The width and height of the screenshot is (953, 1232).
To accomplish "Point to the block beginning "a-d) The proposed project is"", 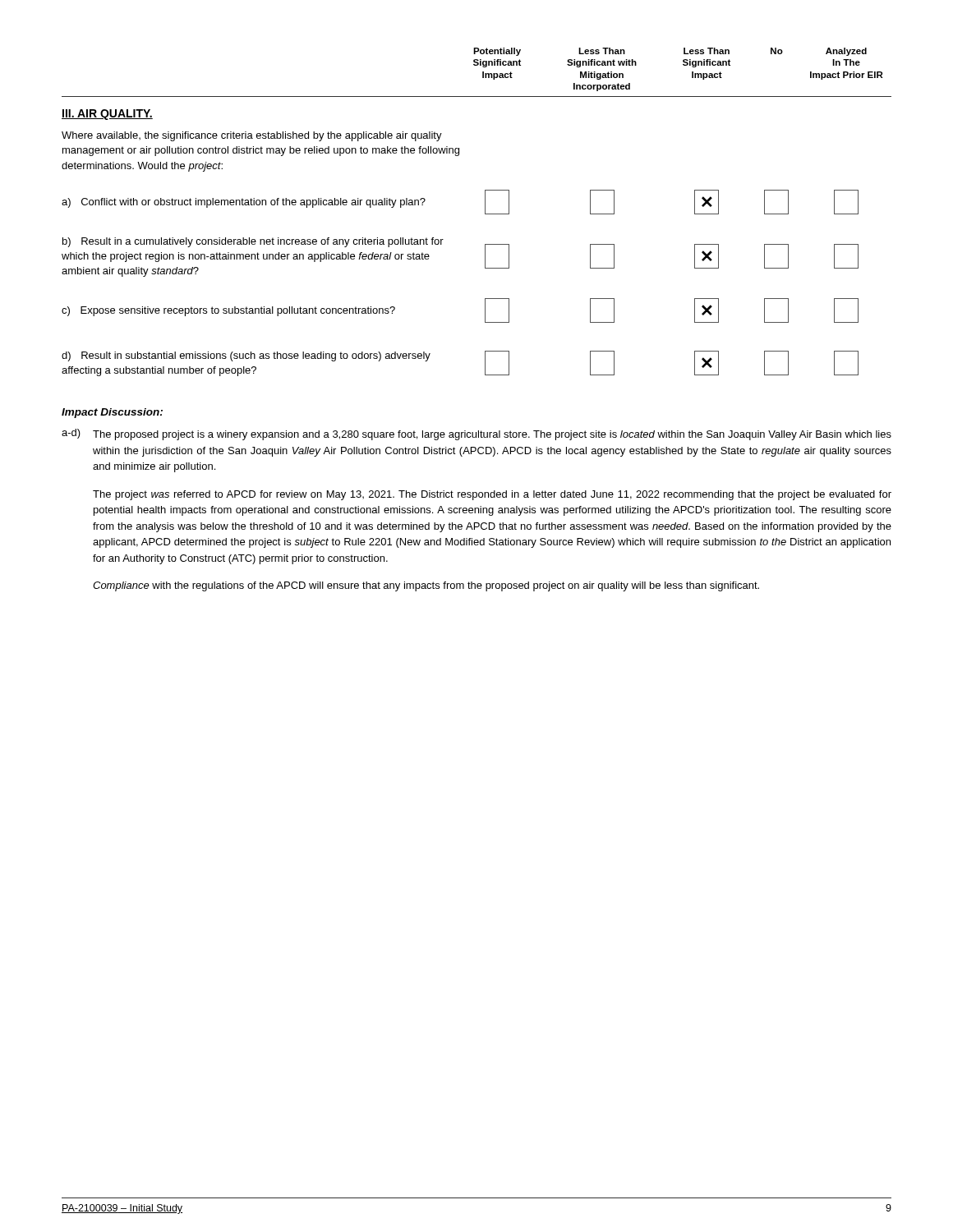I will click(476, 450).
